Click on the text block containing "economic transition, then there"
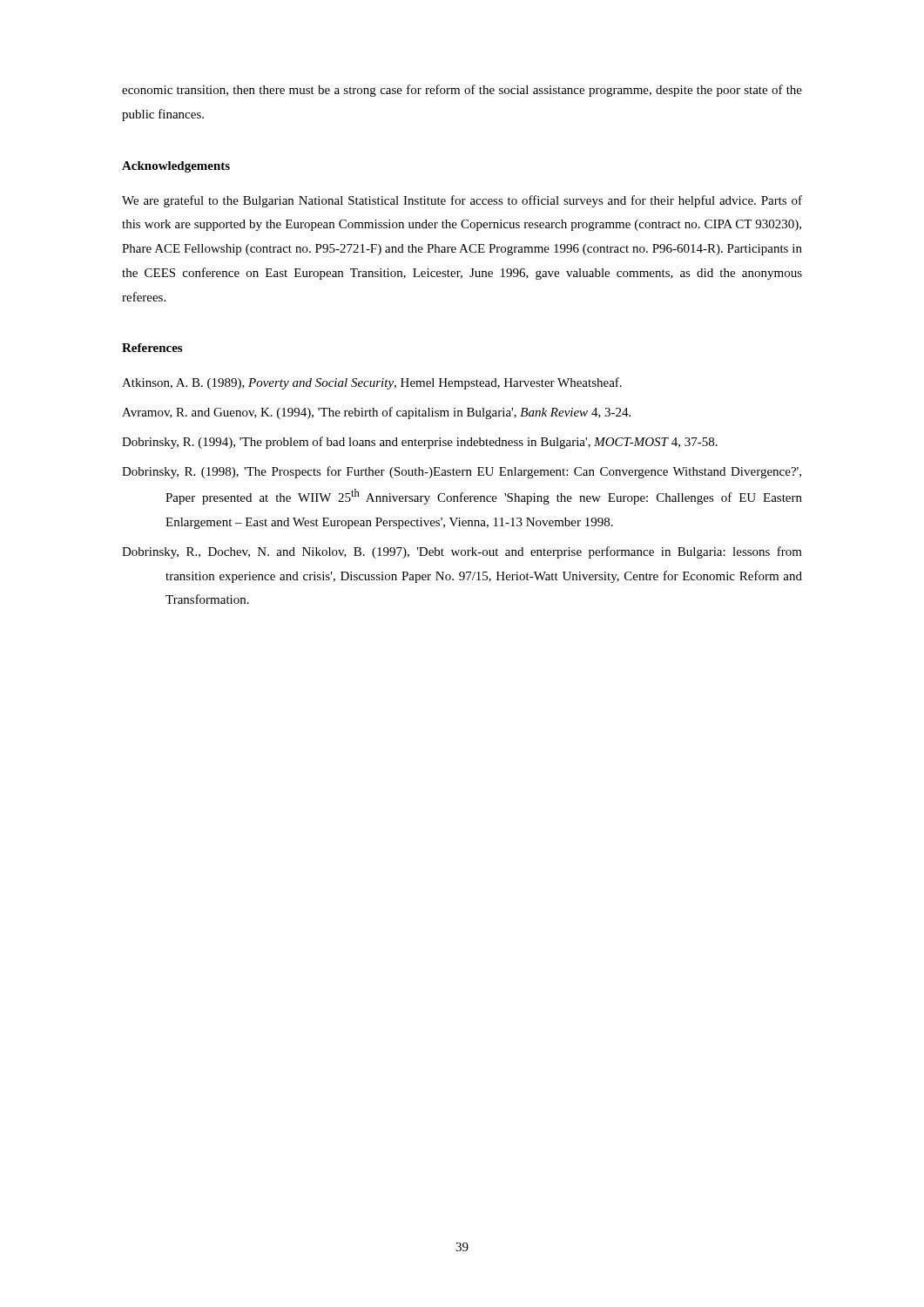 [462, 103]
